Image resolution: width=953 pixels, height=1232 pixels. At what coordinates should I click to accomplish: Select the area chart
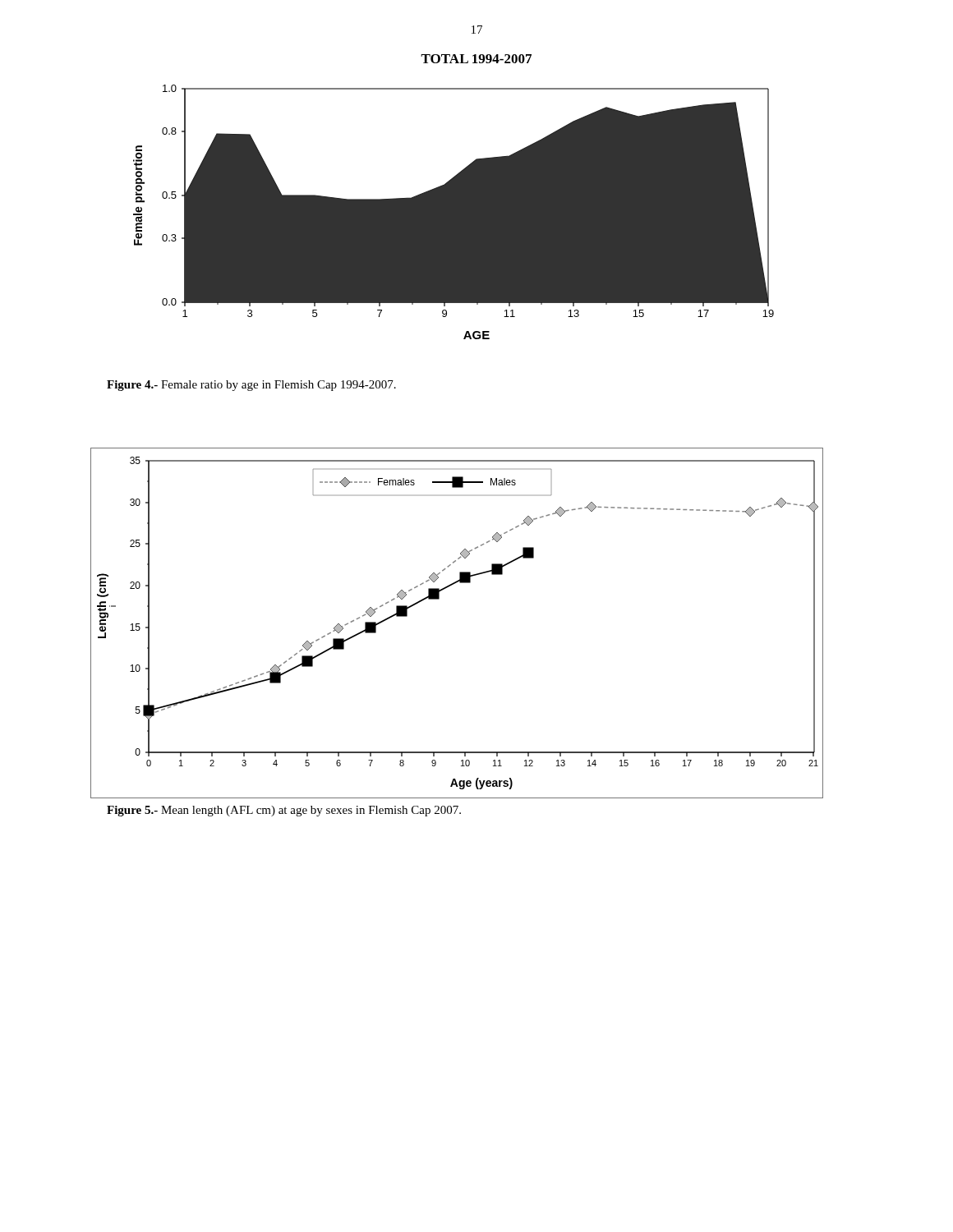point(452,222)
